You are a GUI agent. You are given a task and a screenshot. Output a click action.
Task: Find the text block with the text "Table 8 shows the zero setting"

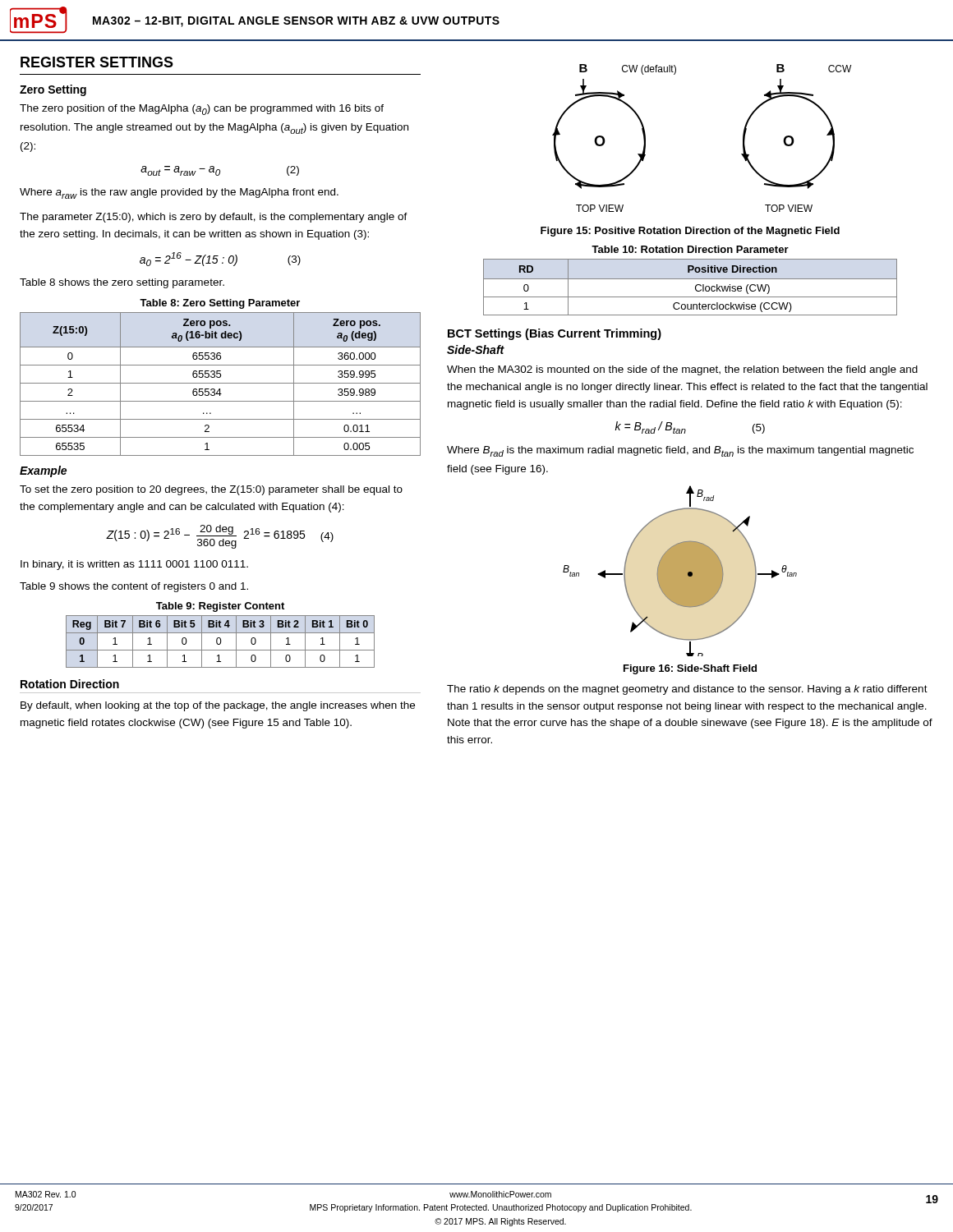(122, 282)
